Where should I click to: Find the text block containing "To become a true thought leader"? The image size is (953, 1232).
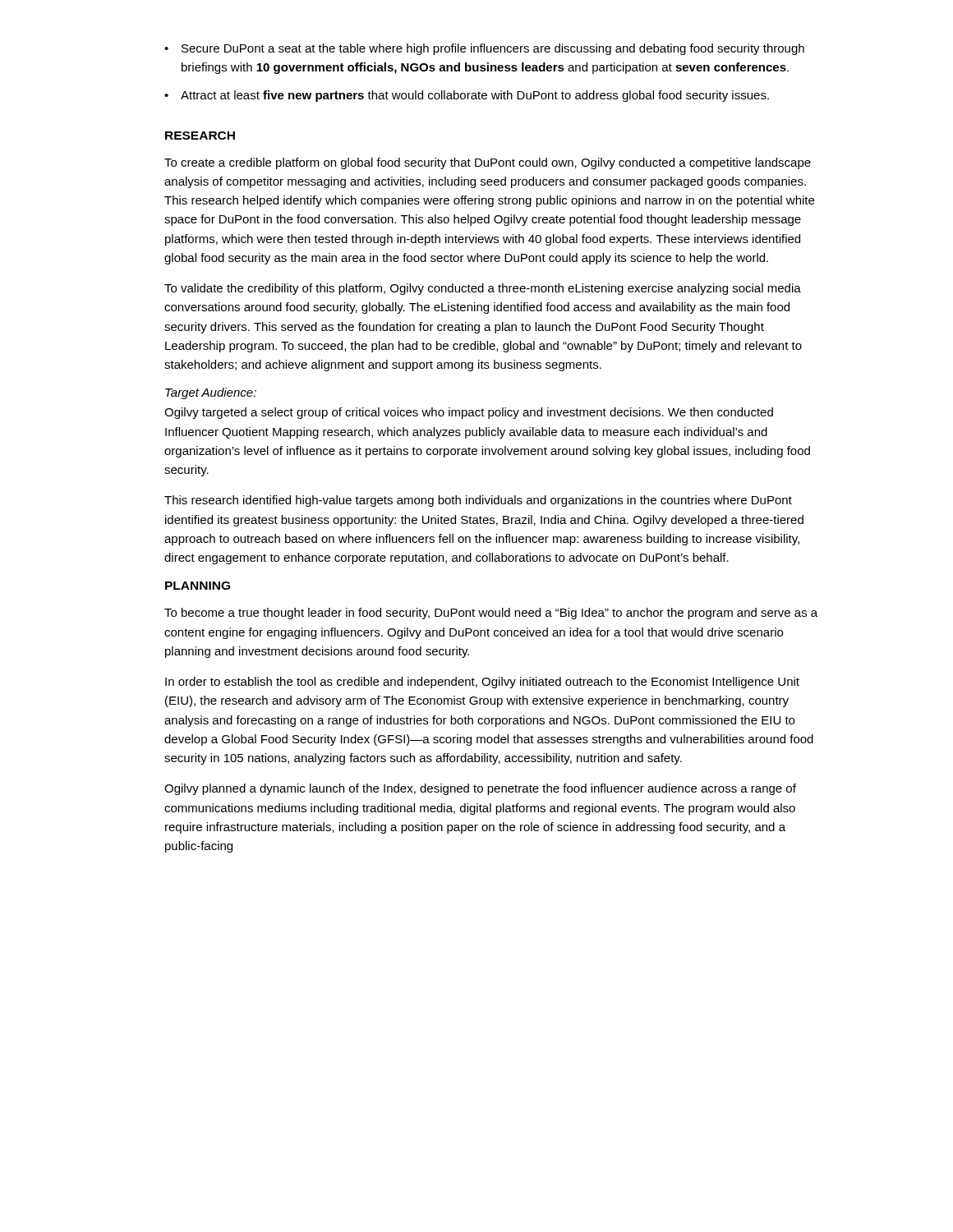click(491, 632)
